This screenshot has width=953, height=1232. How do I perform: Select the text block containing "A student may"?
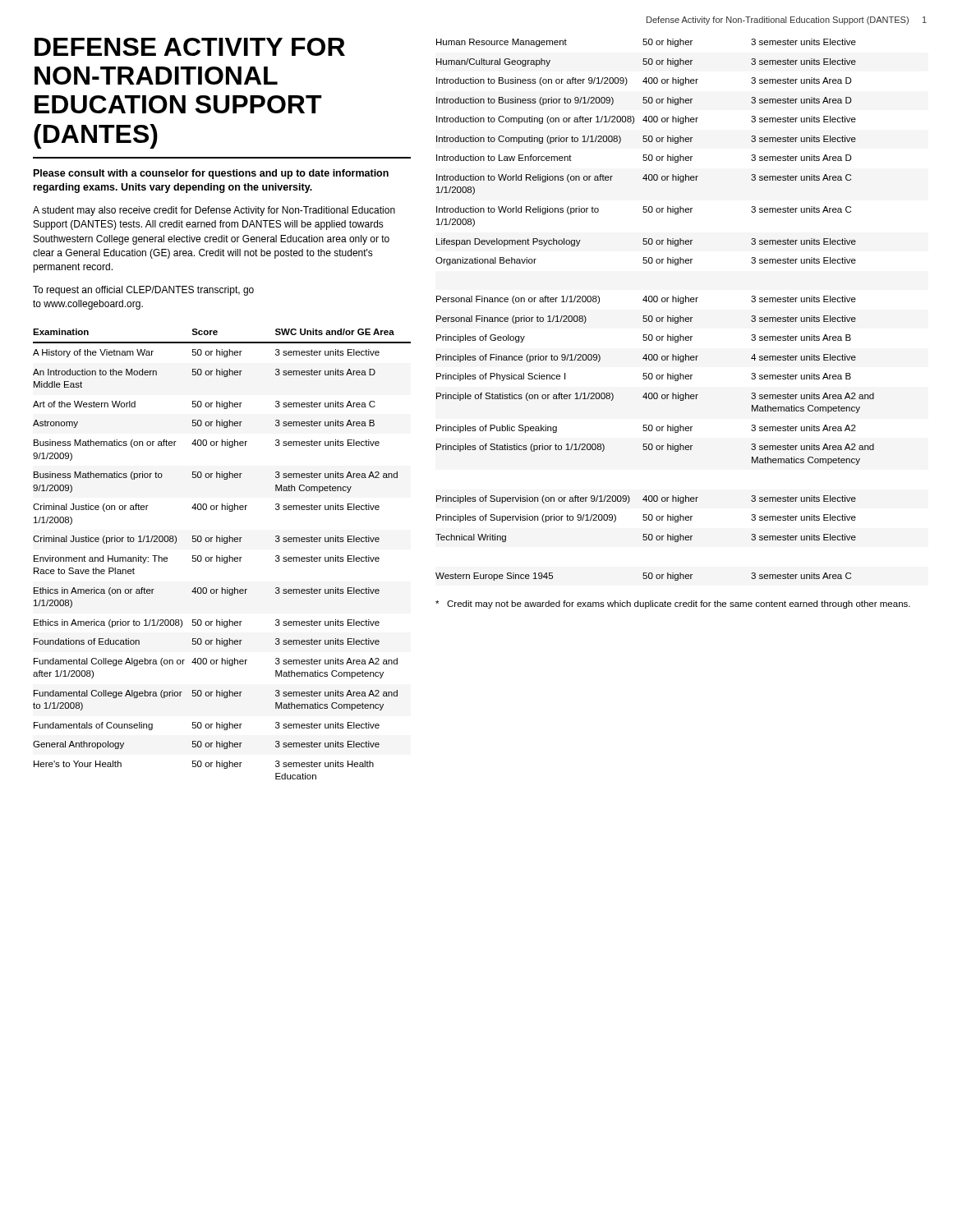[214, 239]
